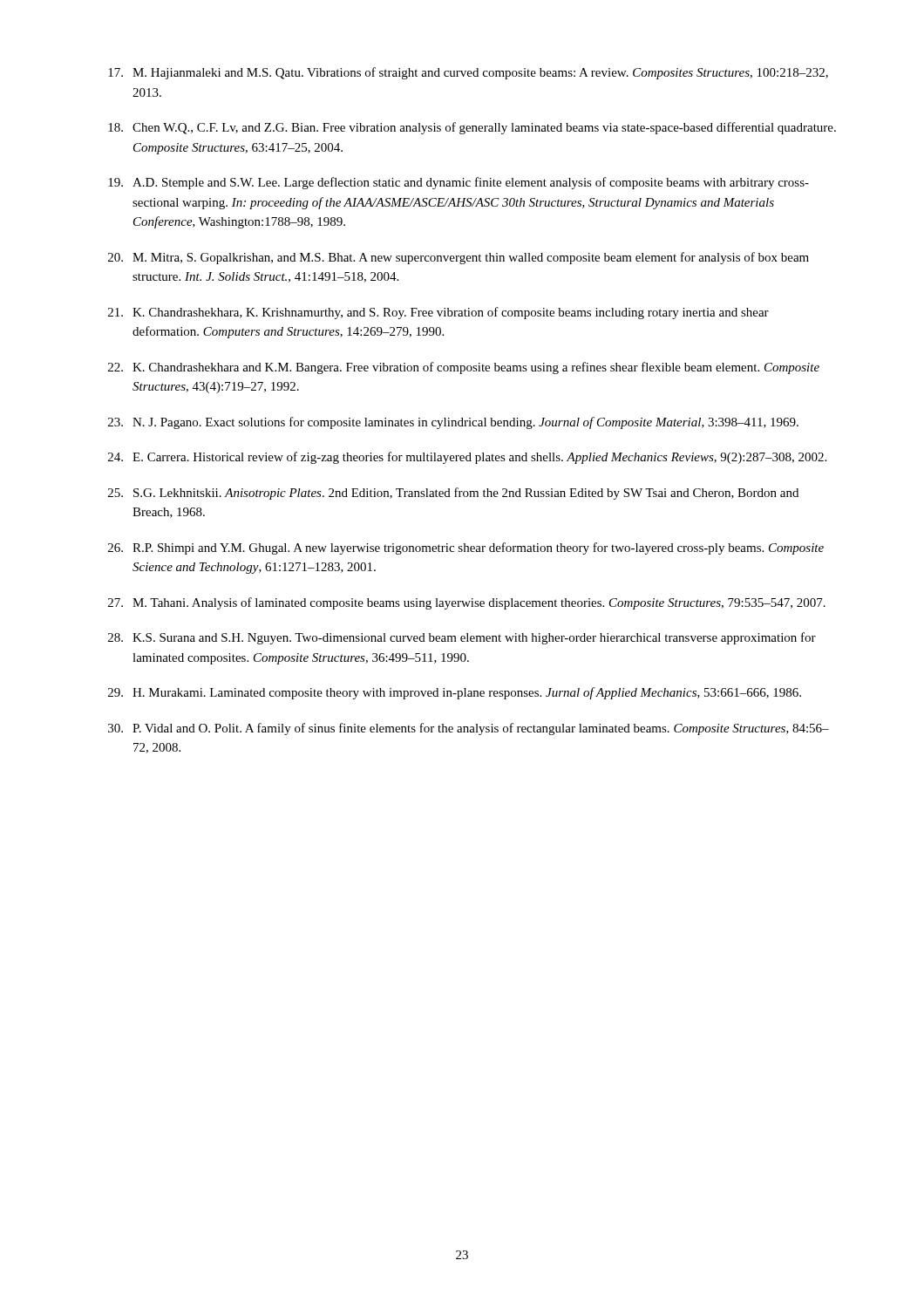Find the region starting "30. P. Vidal"
The width and height of the screenshot is (924, 1308).
pos(462,738)
